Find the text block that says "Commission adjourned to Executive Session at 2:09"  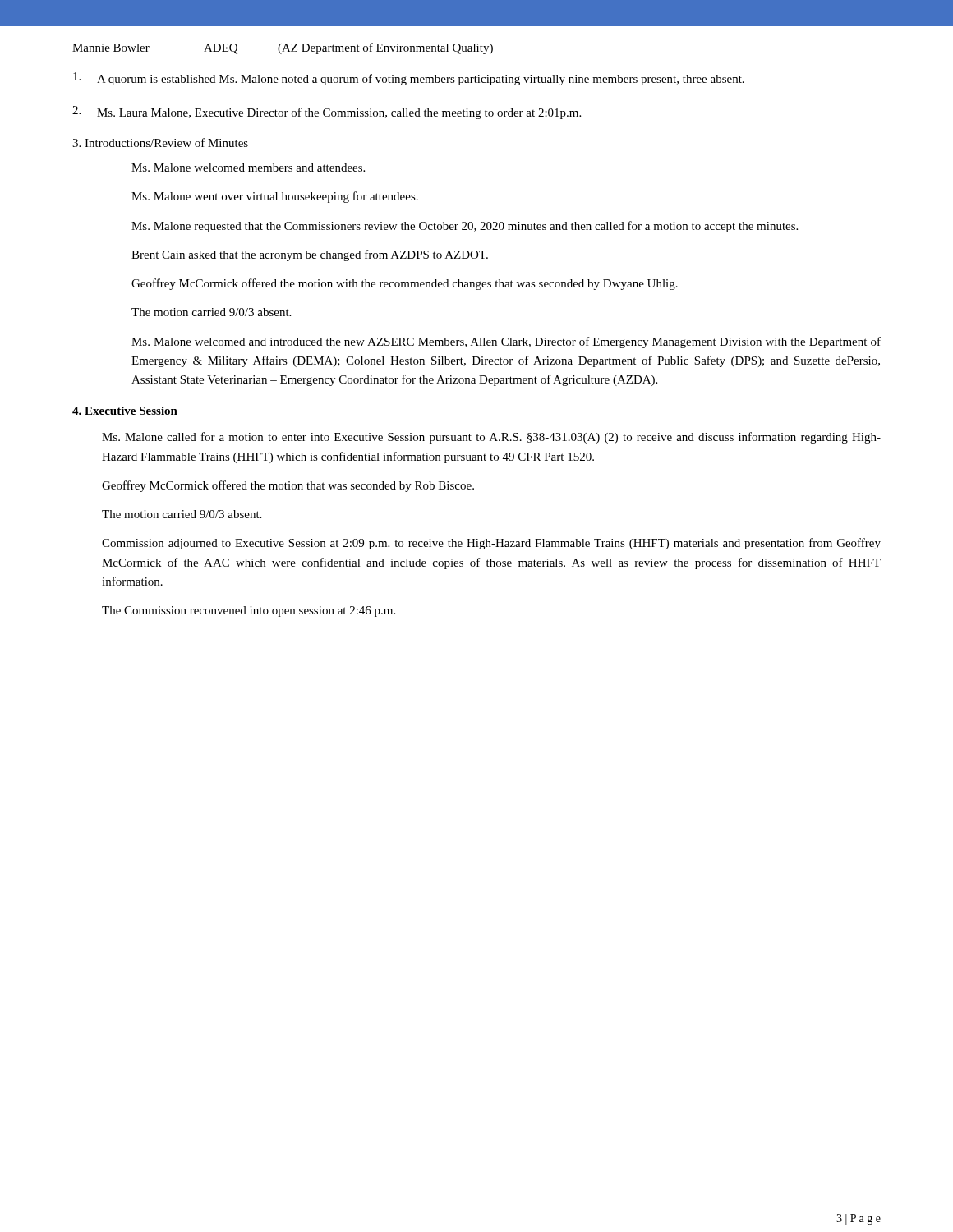(491, 562)
